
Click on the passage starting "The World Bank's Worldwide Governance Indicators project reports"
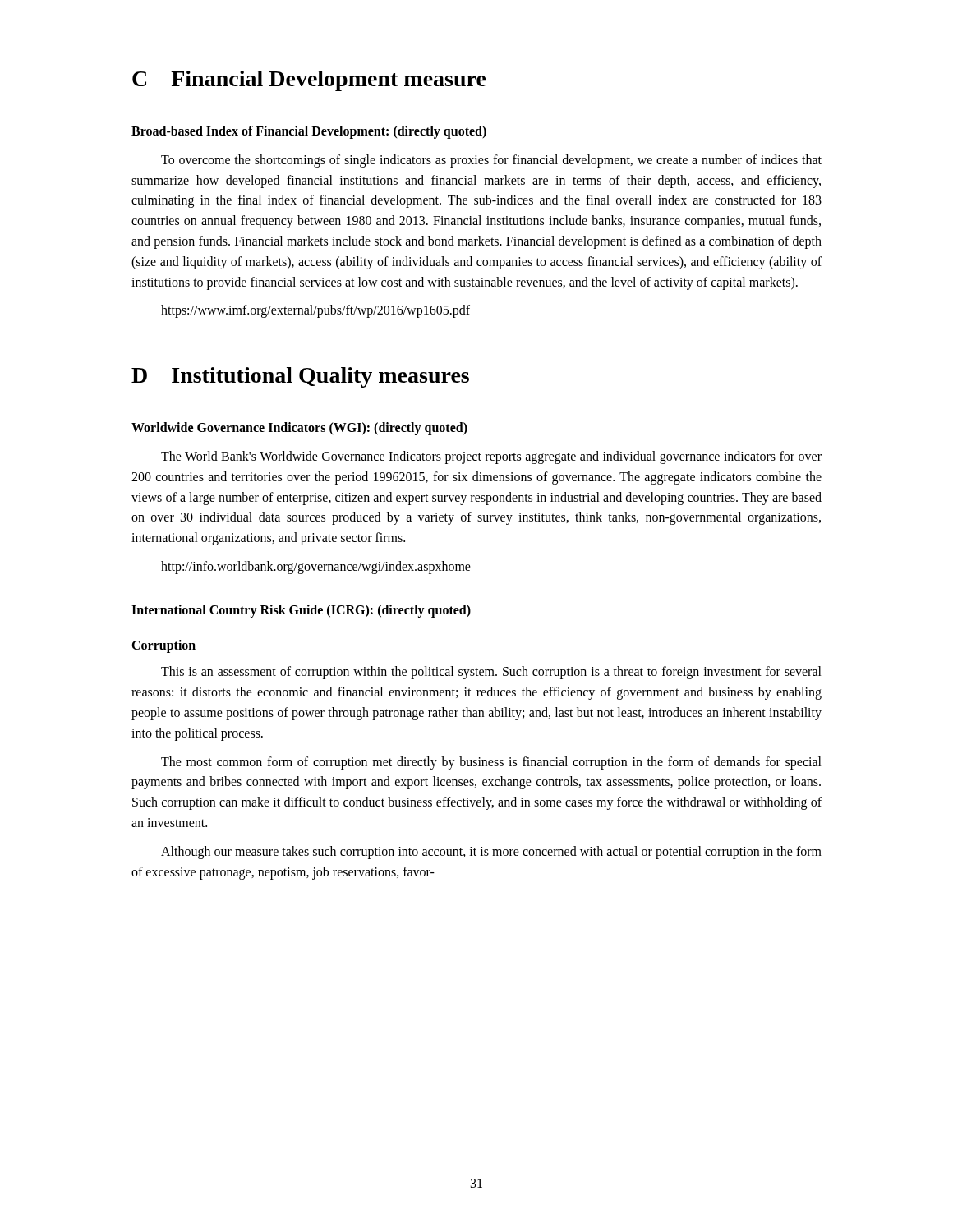click(x=476, y=498)
